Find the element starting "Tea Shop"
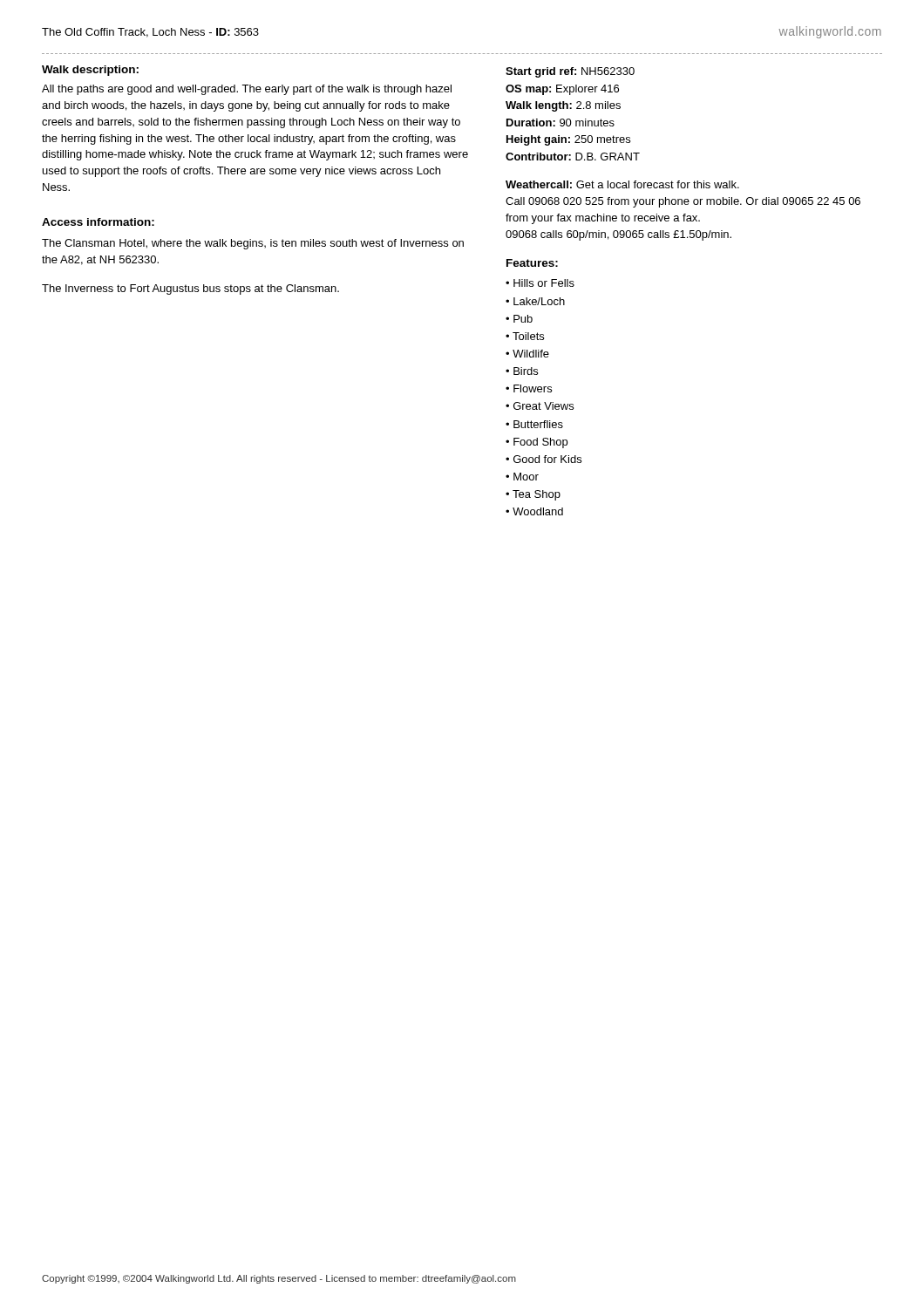The height and width of the screenshot is (1308, 924). point(536,494)
